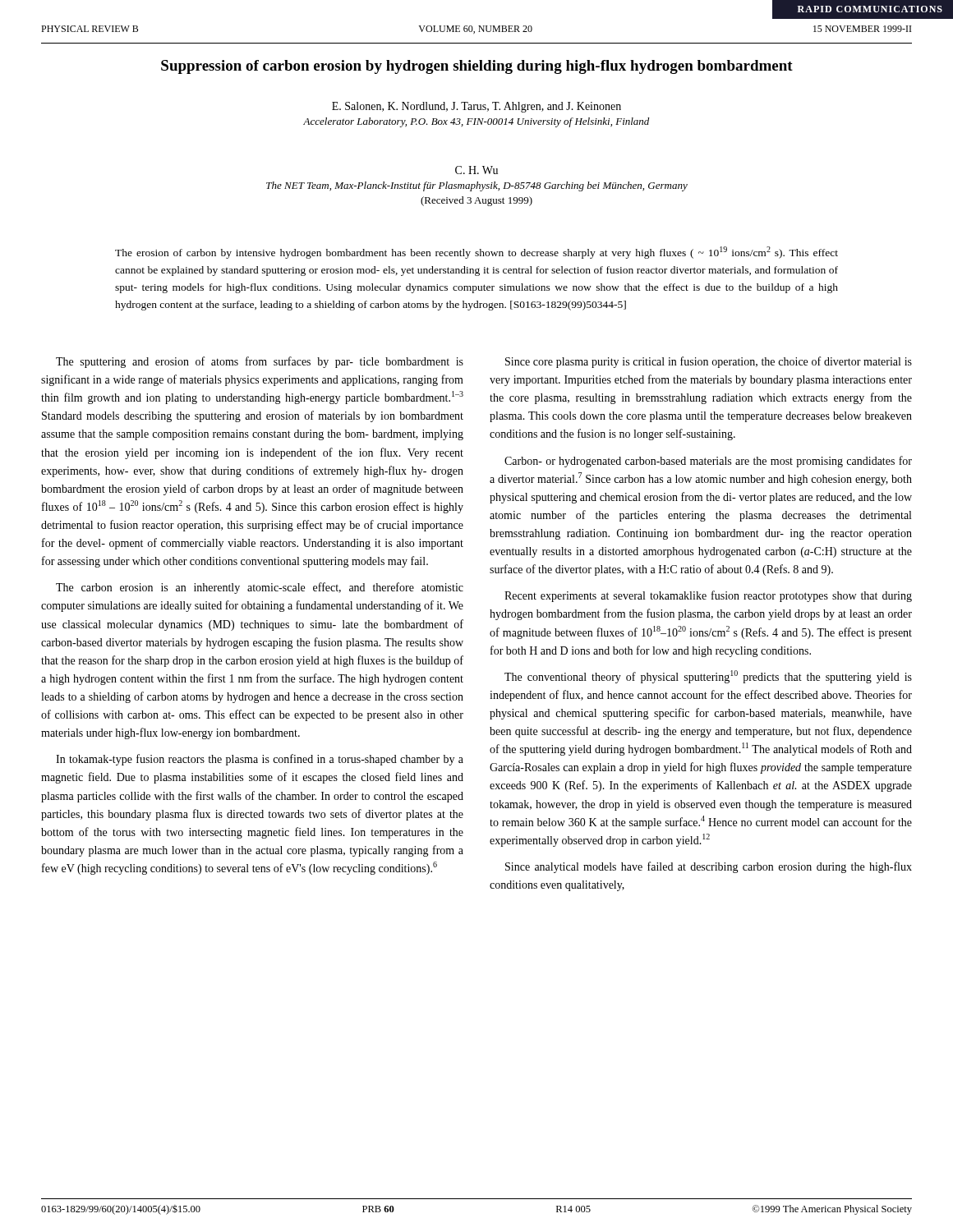This screenshot has height=1232, width=953.
Task: Locate the text starting "E. Salonen, K. Nordlund, J. Tarus, T. Ahlgren,"
Action: (476, 114)
